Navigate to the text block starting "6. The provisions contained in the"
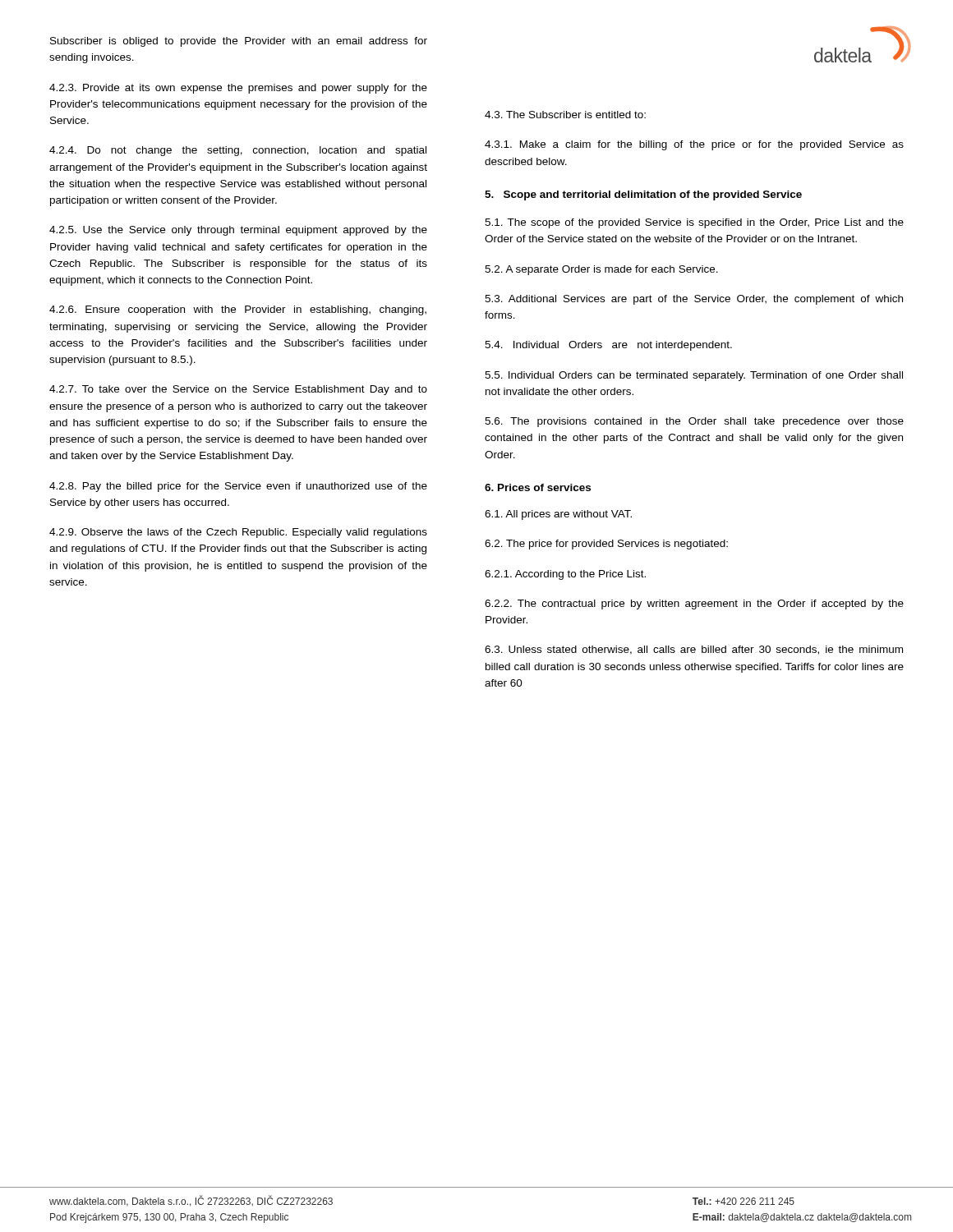The height and width of the screenshot is (1232, 953). tap(694, 438)
